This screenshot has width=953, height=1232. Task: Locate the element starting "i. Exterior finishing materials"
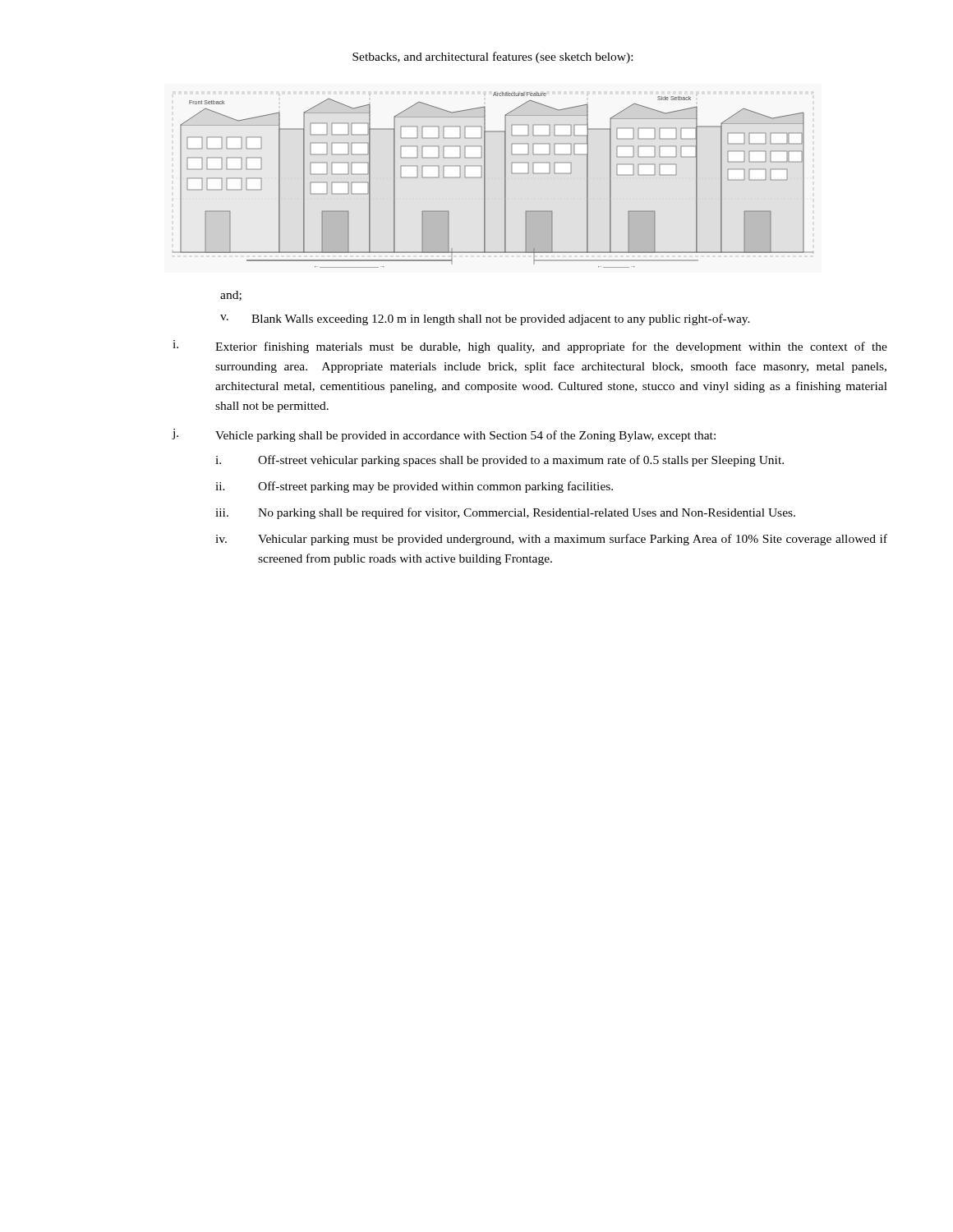(530, 376)
